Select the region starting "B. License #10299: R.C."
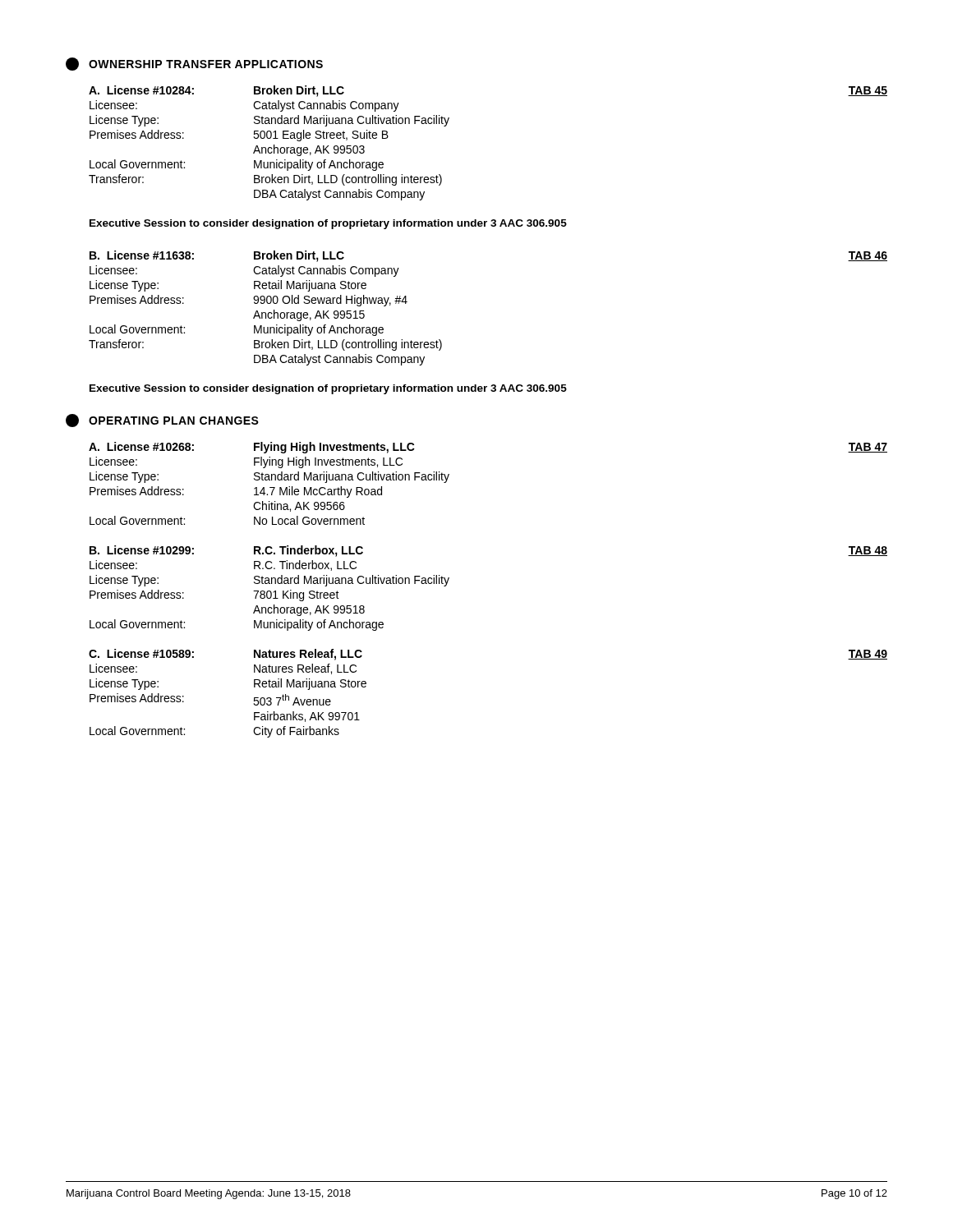953x1232 pixels. [140, 551]
